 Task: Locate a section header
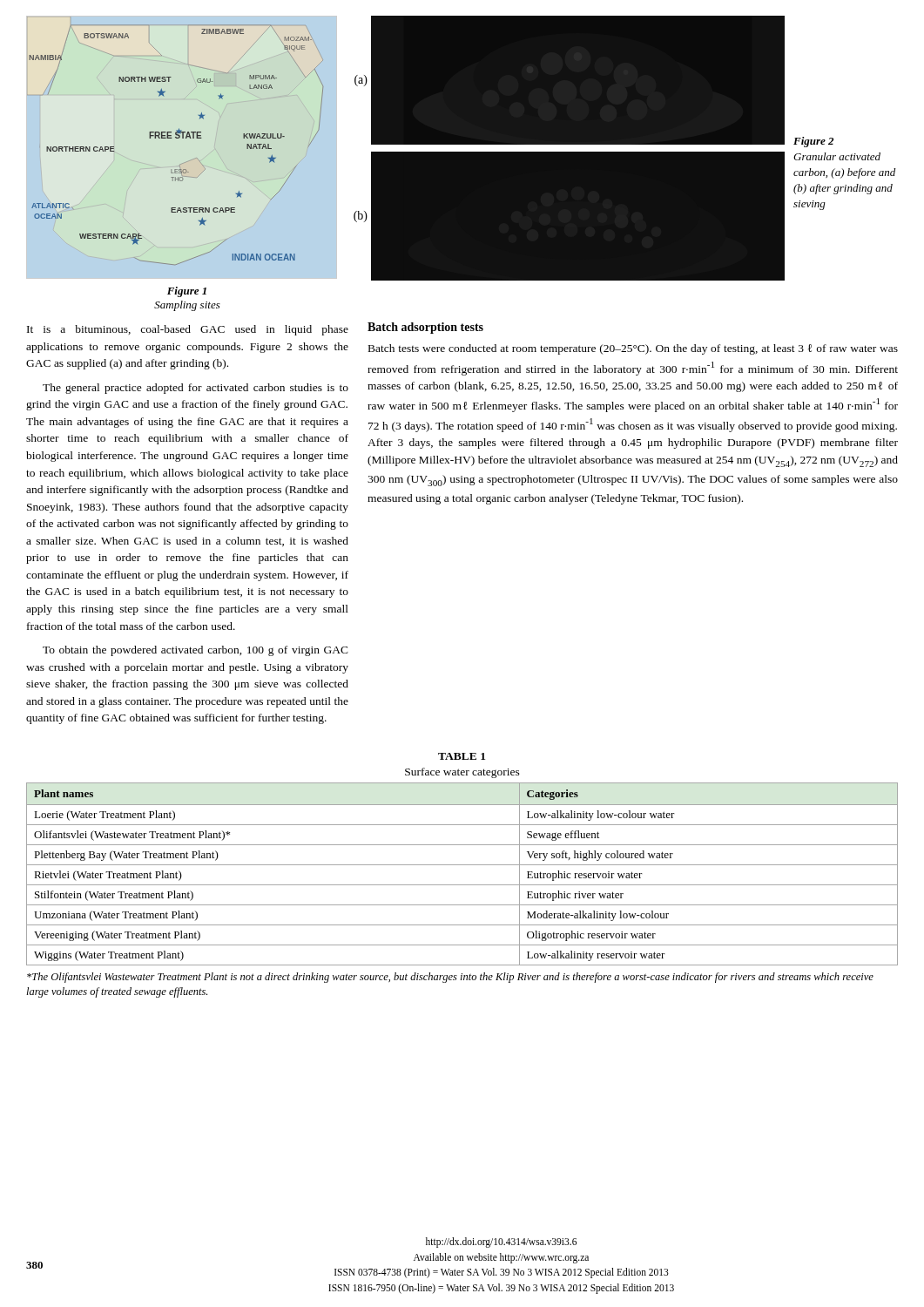[x=425, y=327]
